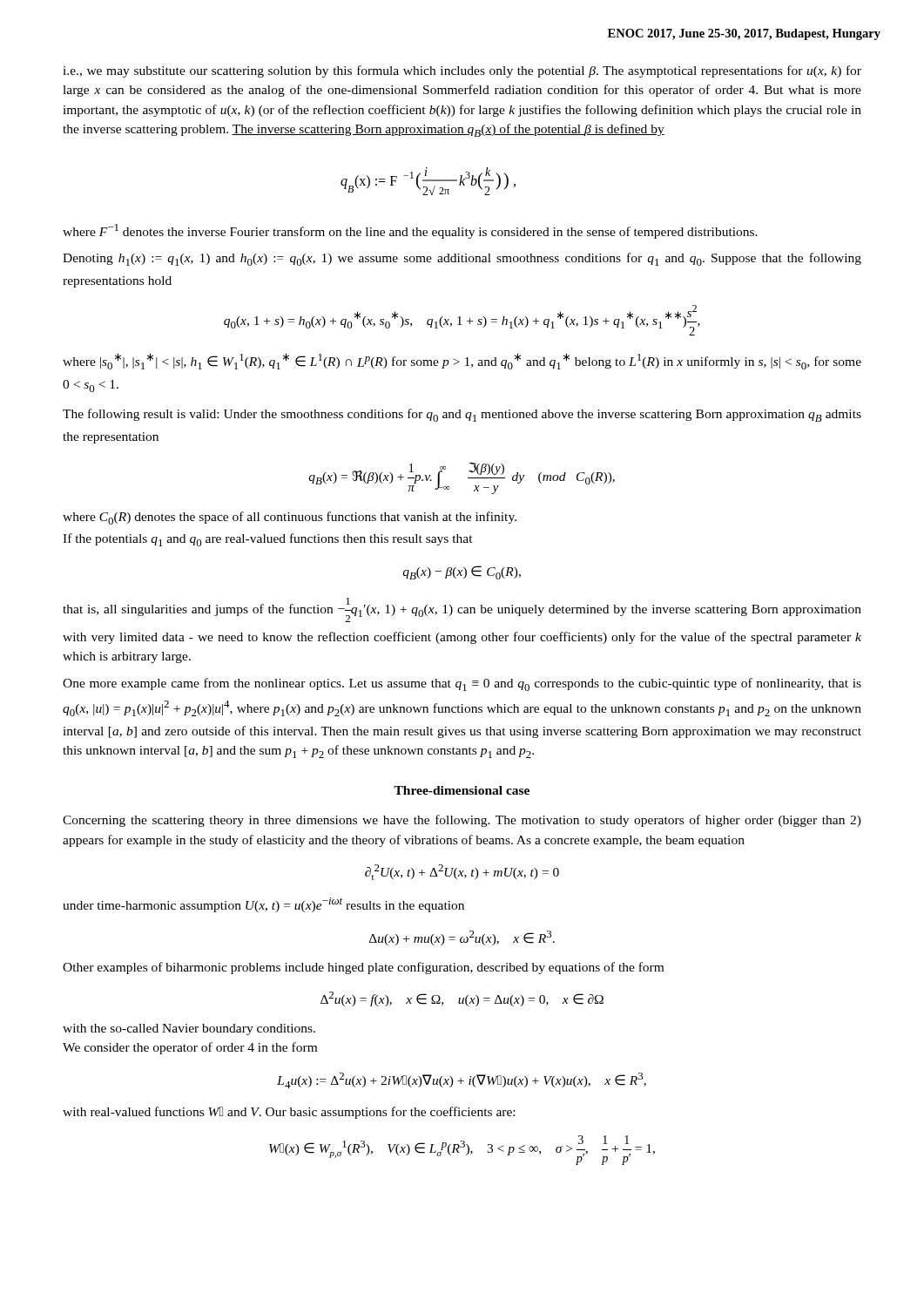Locate the passage starting "qB(x) − β(x) ∈ C0(R),"
The height and width of the screenshot is (1307, 924).
coord(462,573)
